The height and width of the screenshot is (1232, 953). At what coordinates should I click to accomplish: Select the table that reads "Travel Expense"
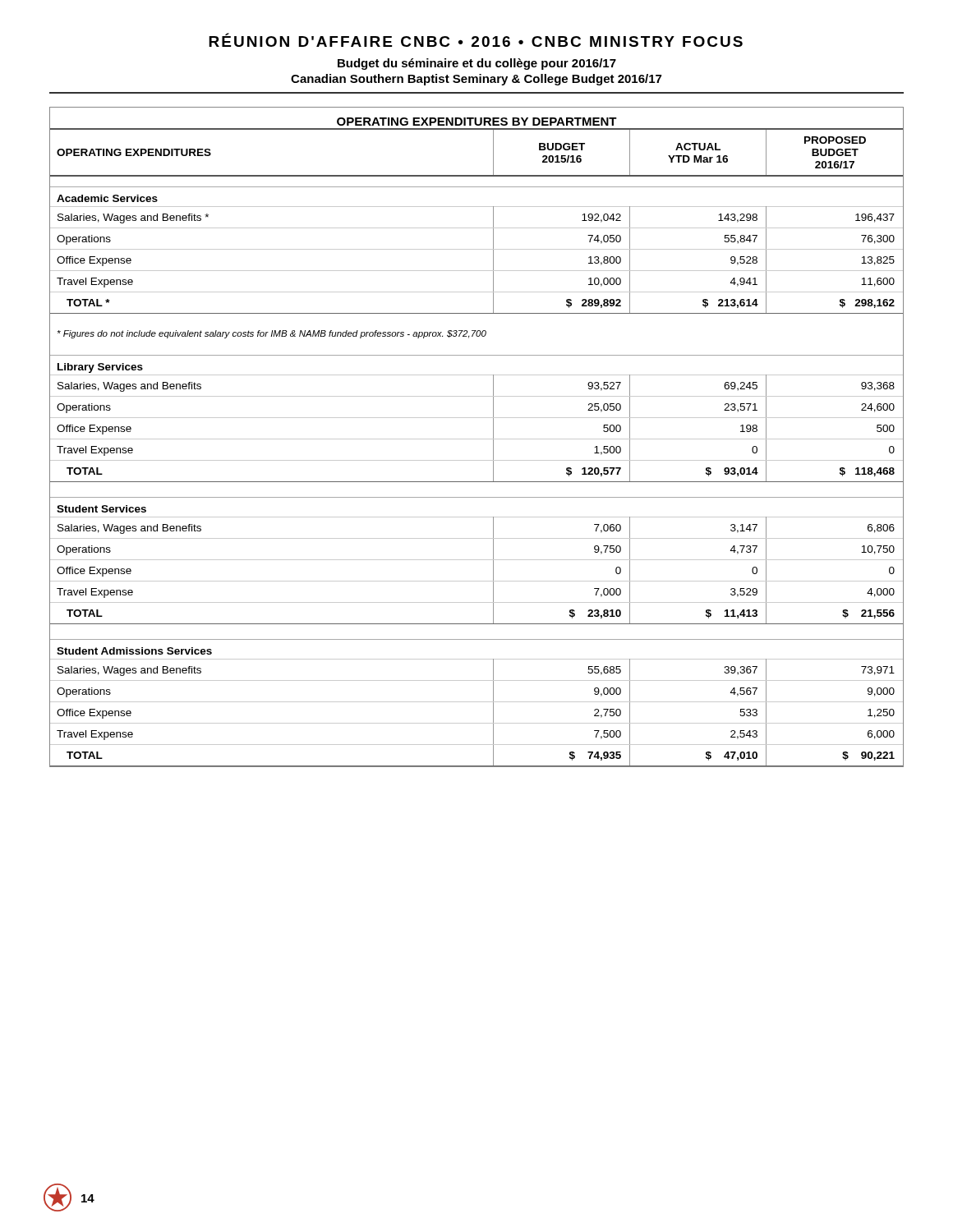pyautogui.click(x=476, y=437)
